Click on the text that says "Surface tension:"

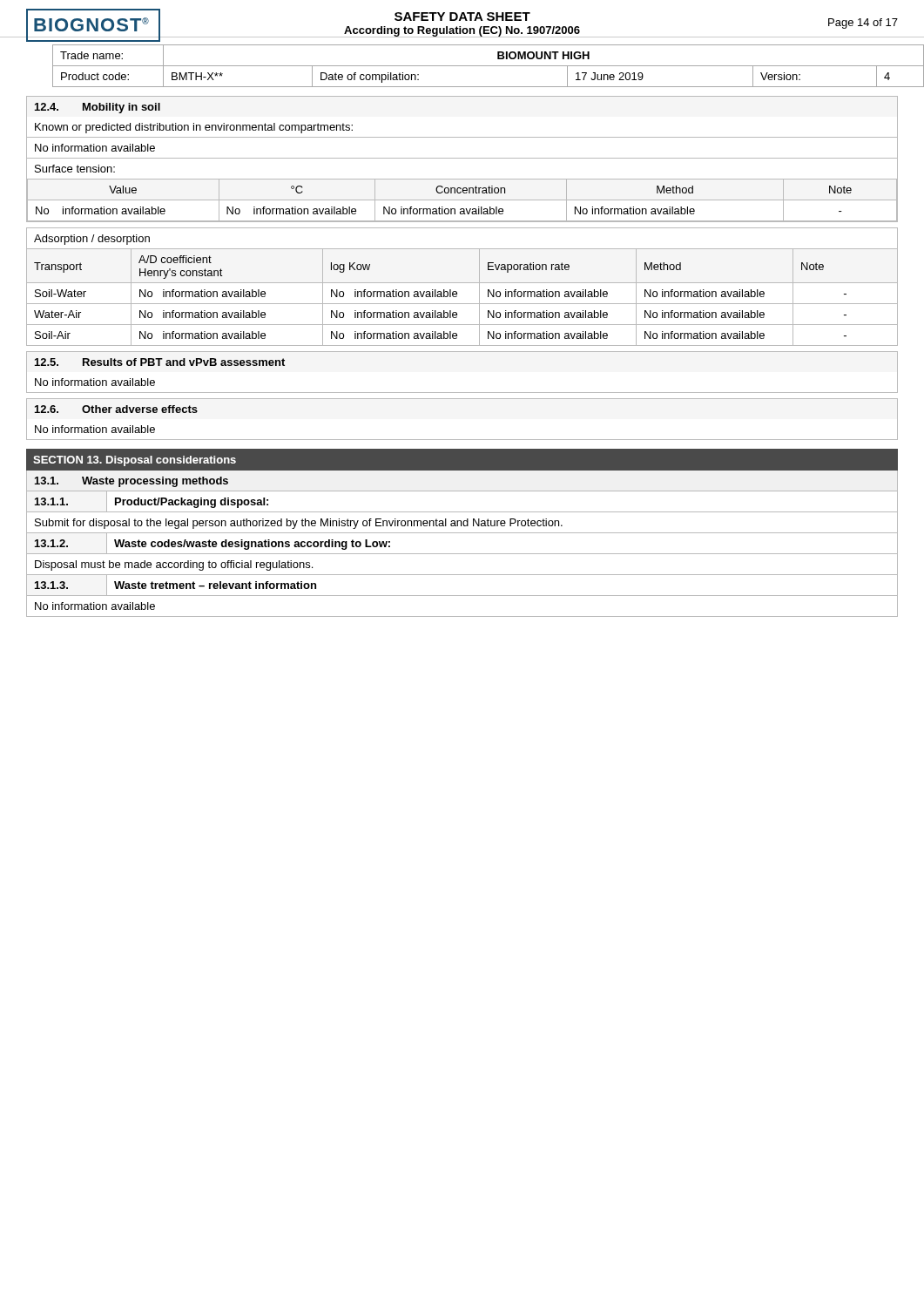pyautogui.click(x=75, y=169)
